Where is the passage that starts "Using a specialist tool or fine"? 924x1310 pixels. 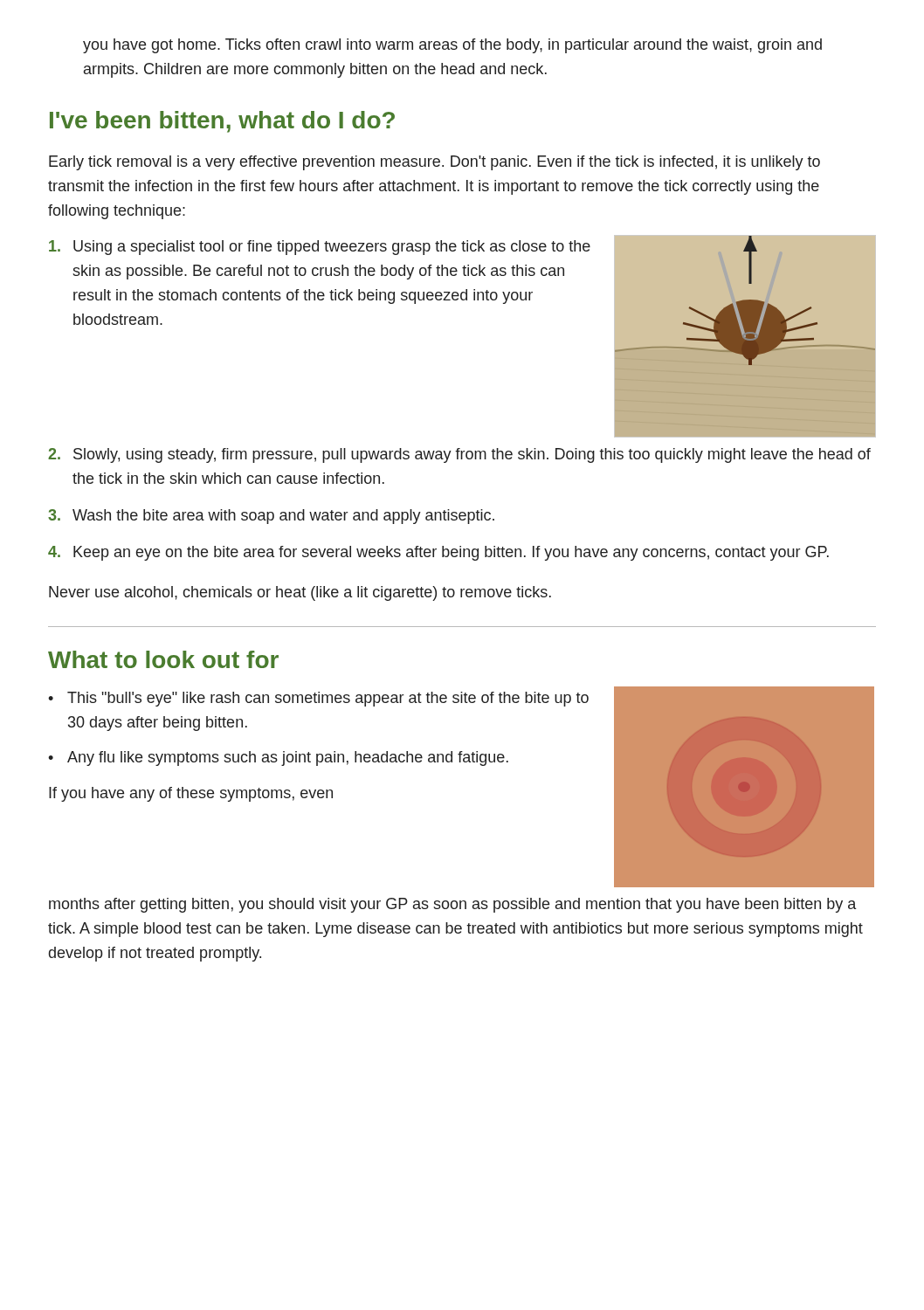point(321,284)
